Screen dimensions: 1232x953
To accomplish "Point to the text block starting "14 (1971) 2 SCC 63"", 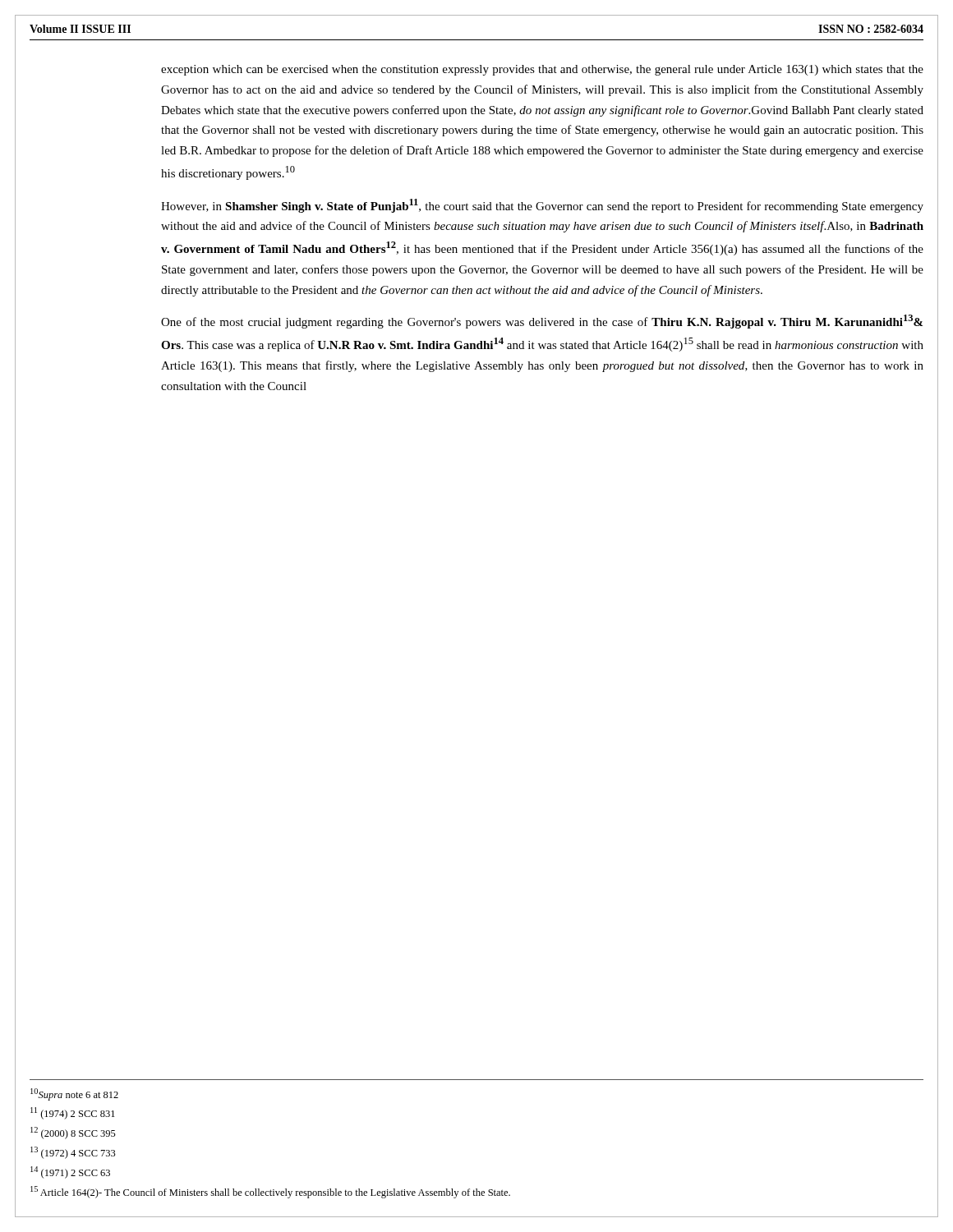I will pos(70,1172).
